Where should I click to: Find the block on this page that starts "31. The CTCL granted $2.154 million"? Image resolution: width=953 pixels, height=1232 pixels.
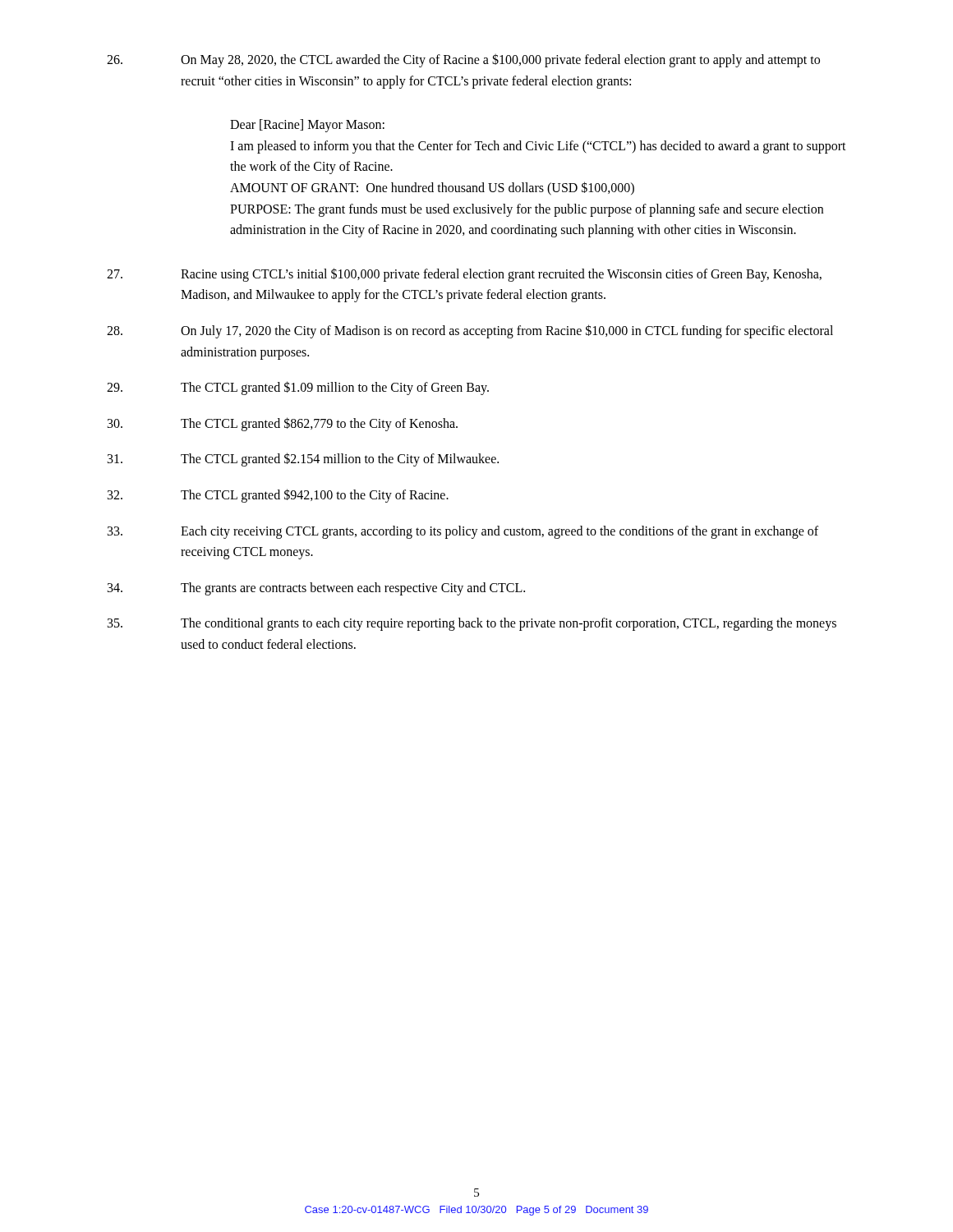click(476, 459)
